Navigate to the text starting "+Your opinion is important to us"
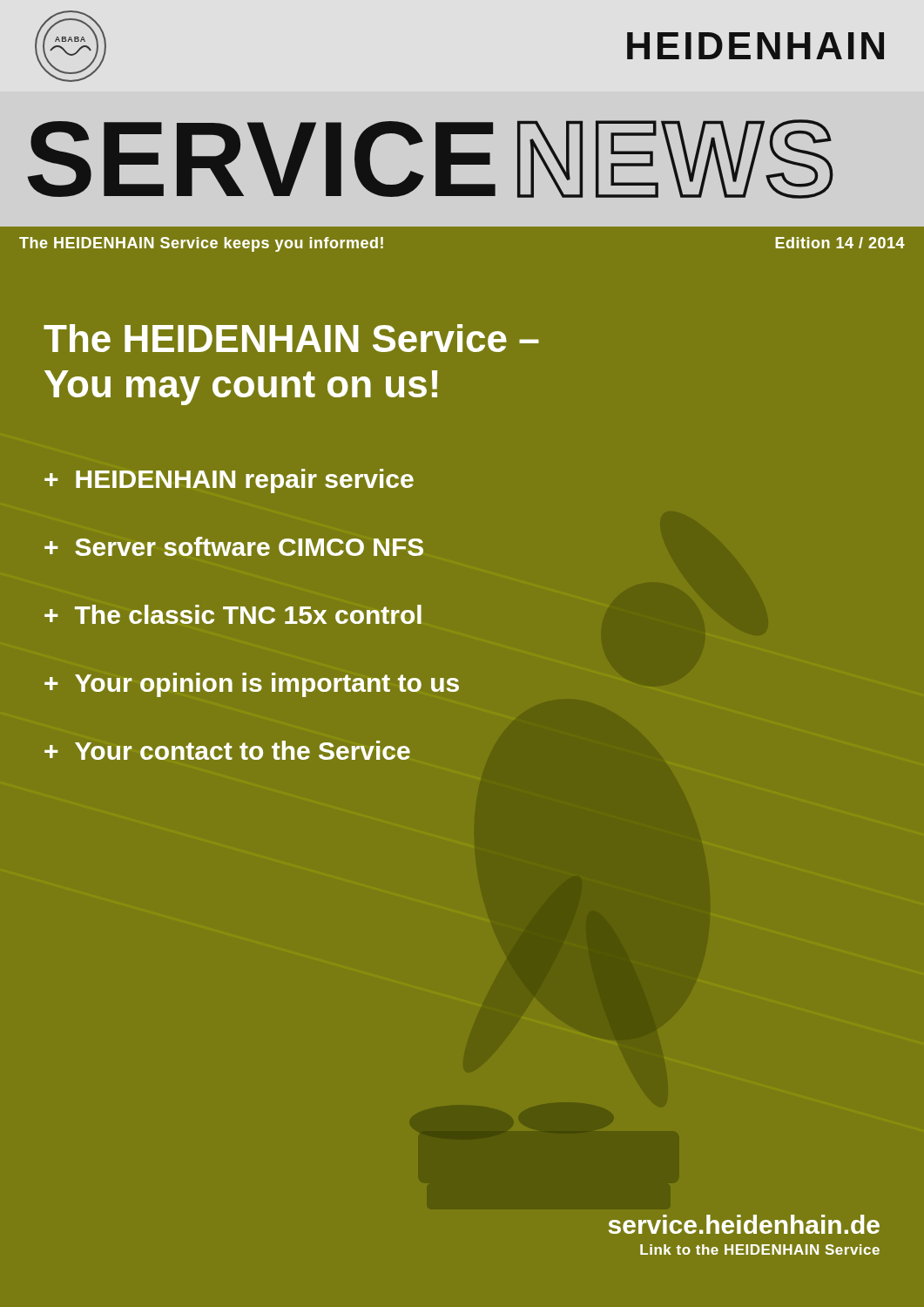The image size is (924, 1307). (x=252, y=683)
